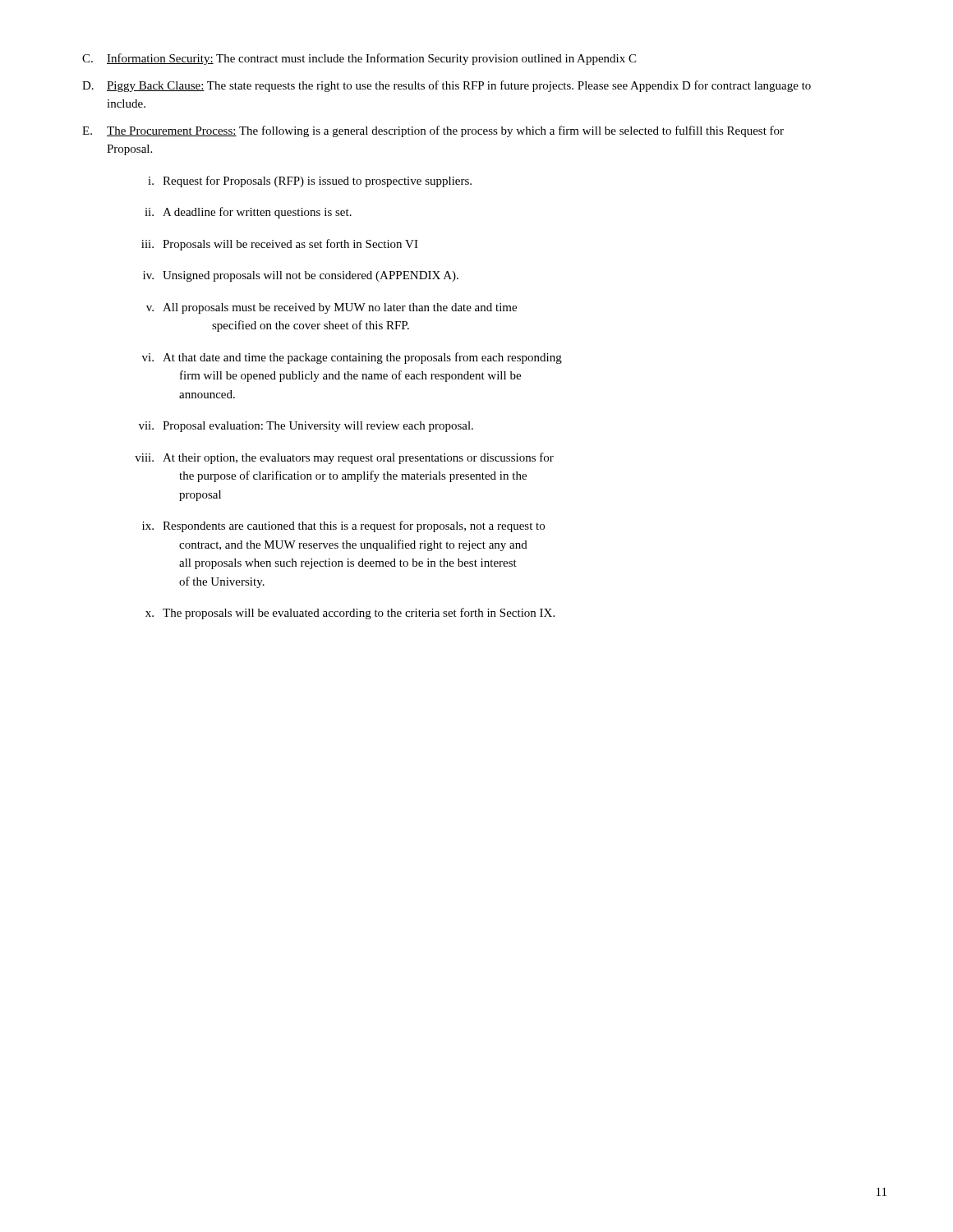Viewport: 953px width, 1232px height.
Task: Find the block on this page that starts "C. Information Security: The contract must"
Action: 452,59
